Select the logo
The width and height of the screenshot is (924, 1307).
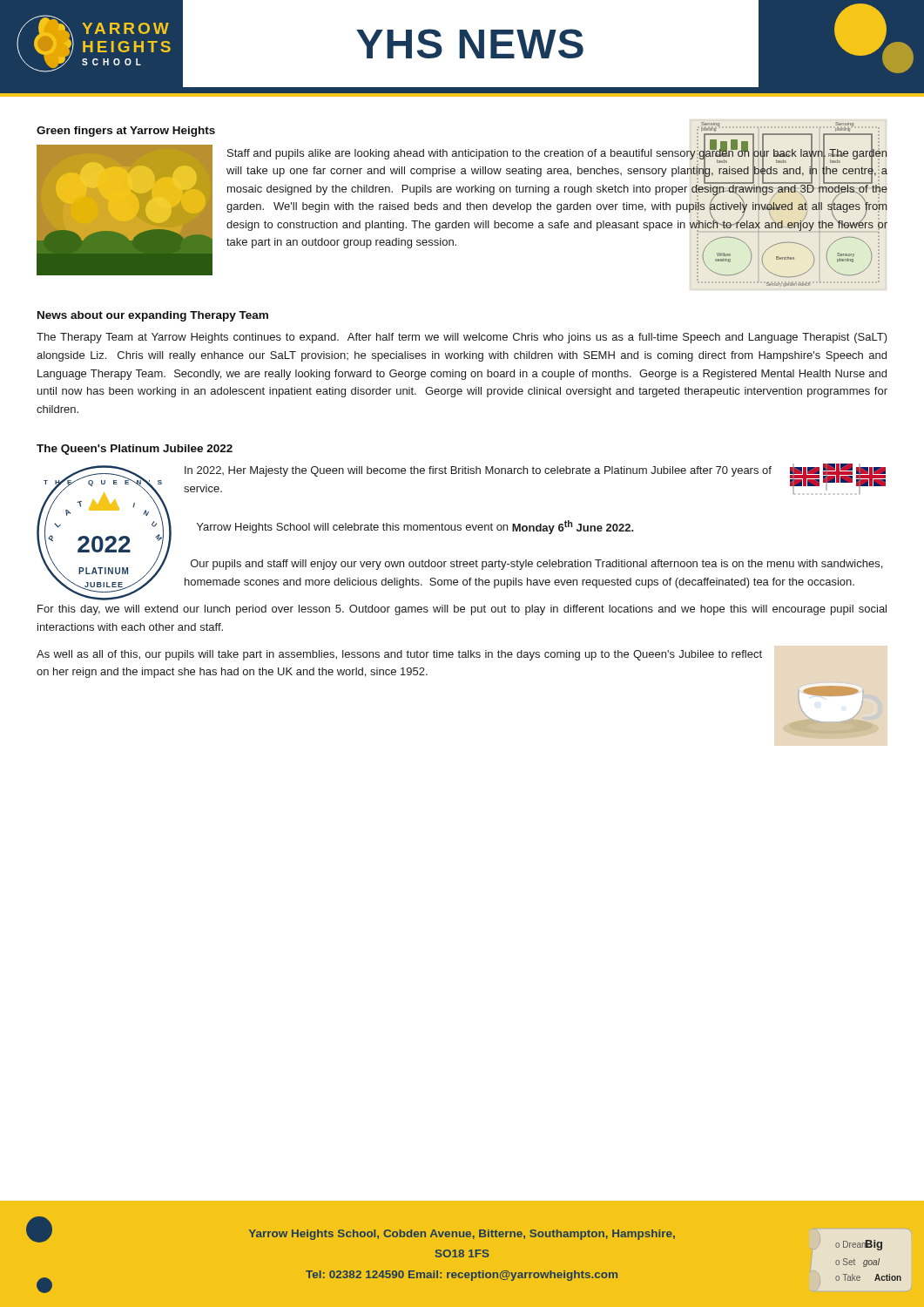tap(104, 533)
